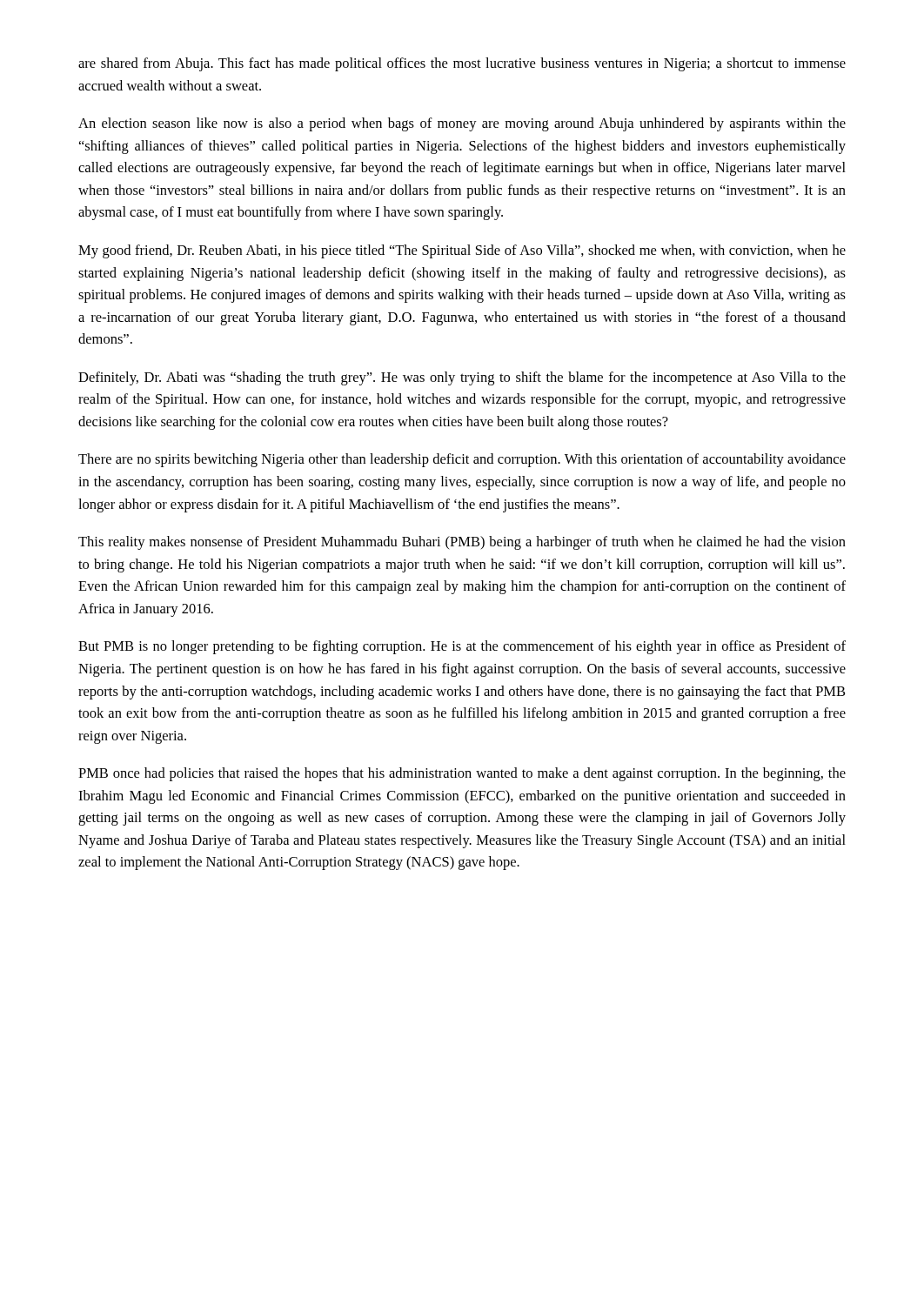The width and height of the screenshot is (924, 1305).
Task: Locate the text block with the text "There are no spirits bewitching Nigeria"
Action: tap(462, 482)
